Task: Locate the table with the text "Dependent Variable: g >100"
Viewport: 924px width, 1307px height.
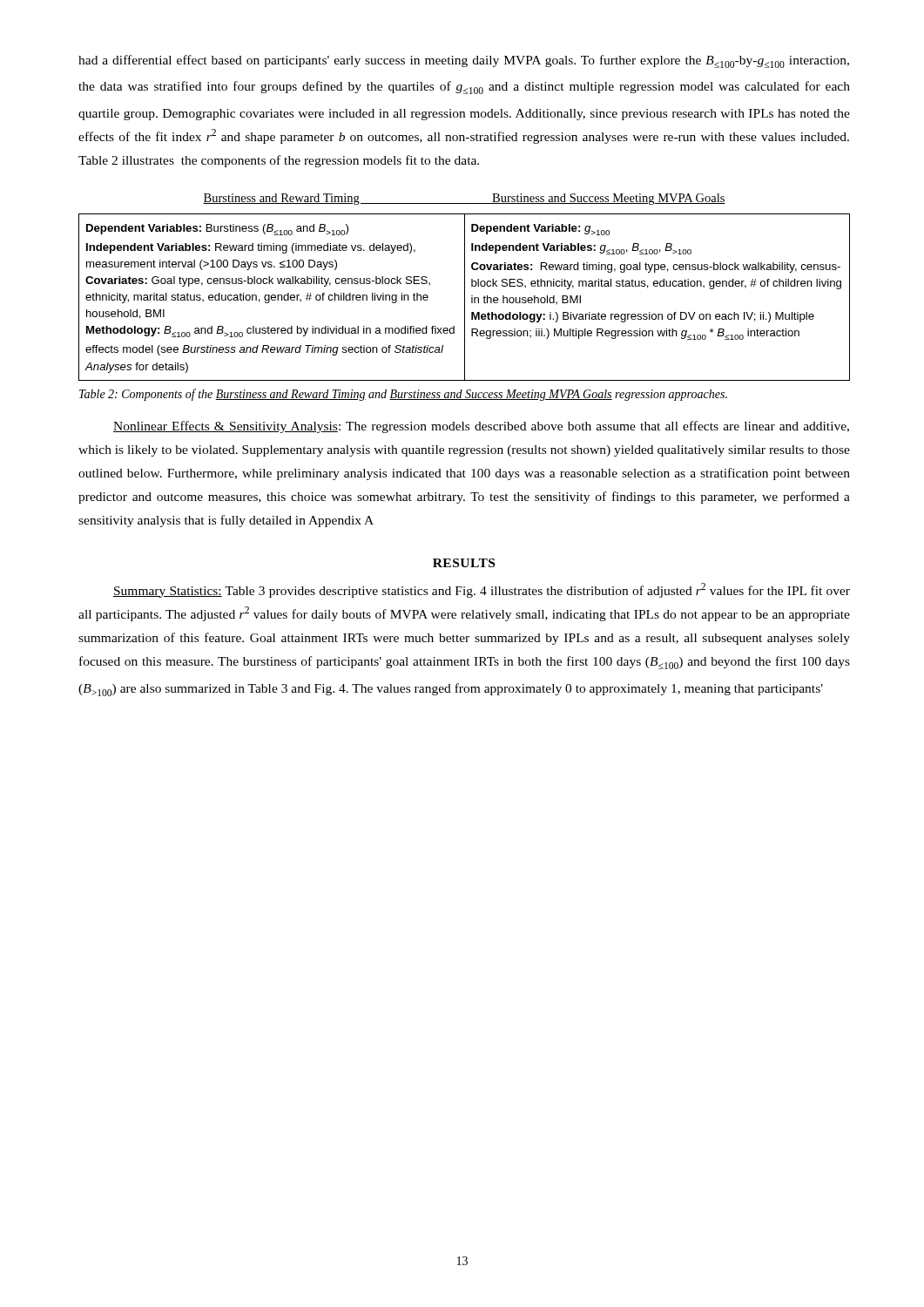Action: [x=464, y=284]
